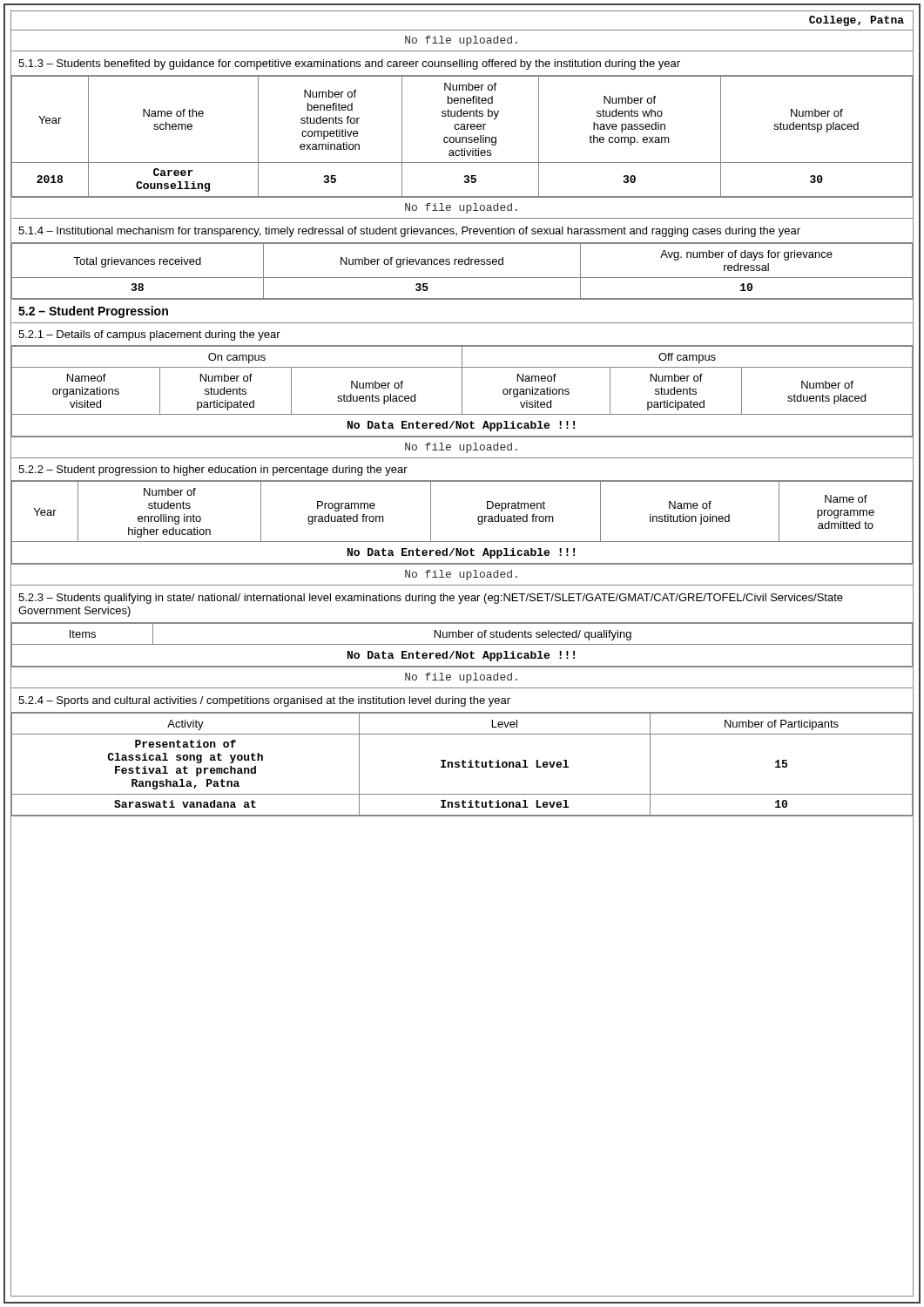The width and height of the screenshot is (924, 1307).
Task: Click on the table containing "Institutional Level"
Action: [x=462, y=765]
